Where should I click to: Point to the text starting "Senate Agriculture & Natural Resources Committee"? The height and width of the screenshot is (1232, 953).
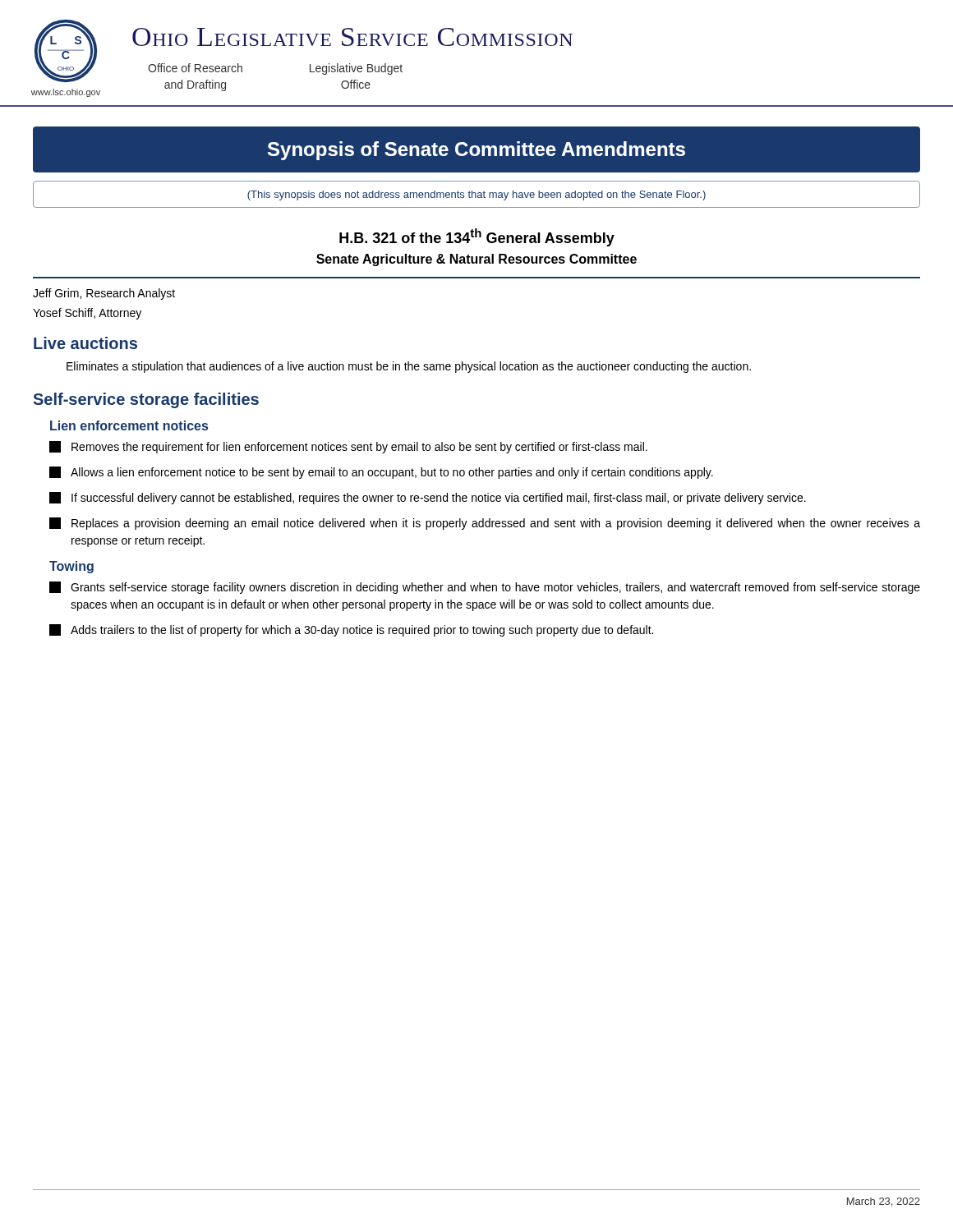476,259
